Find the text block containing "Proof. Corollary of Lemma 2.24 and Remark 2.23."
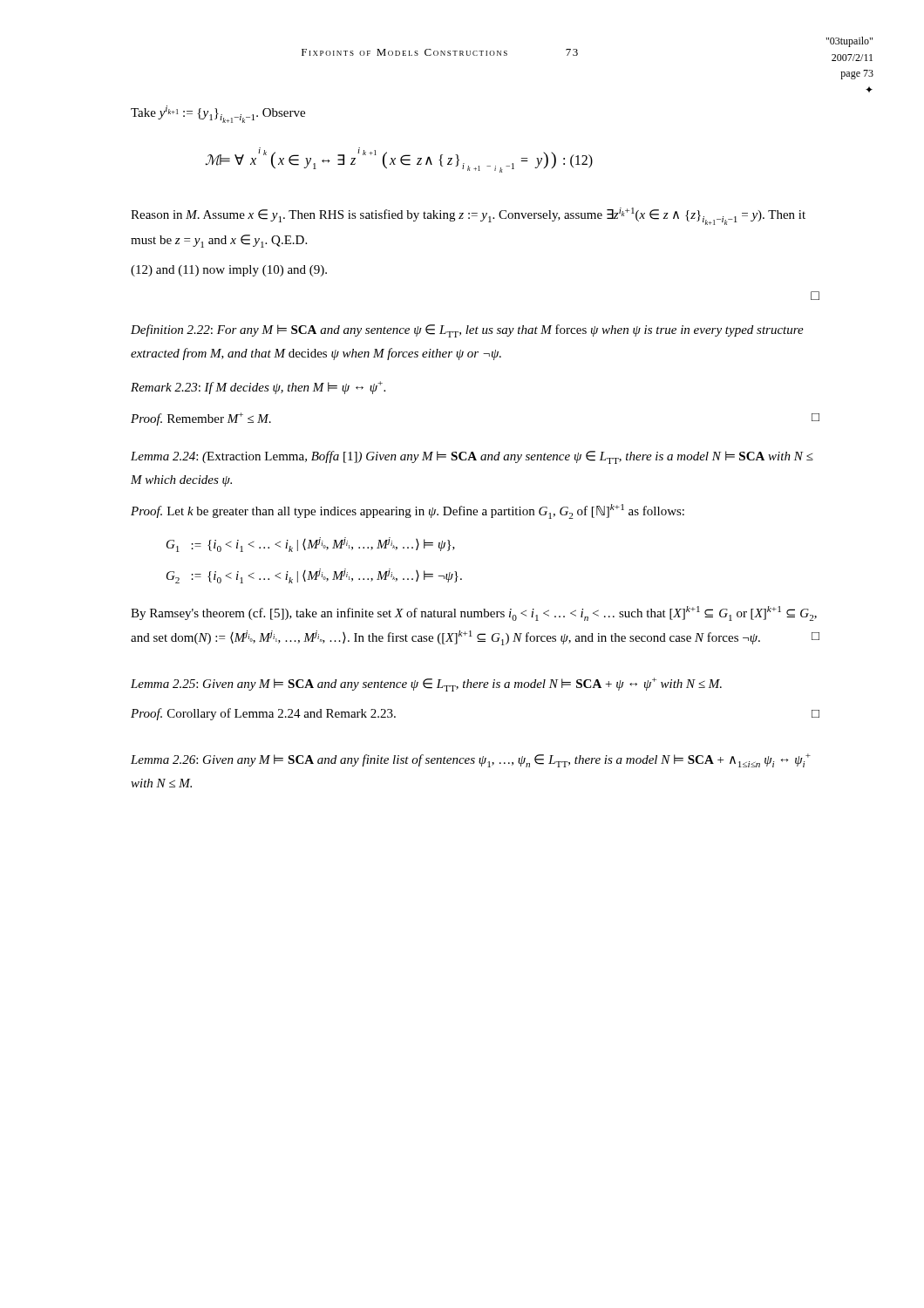924x1308 pixels. click(257, 714)
